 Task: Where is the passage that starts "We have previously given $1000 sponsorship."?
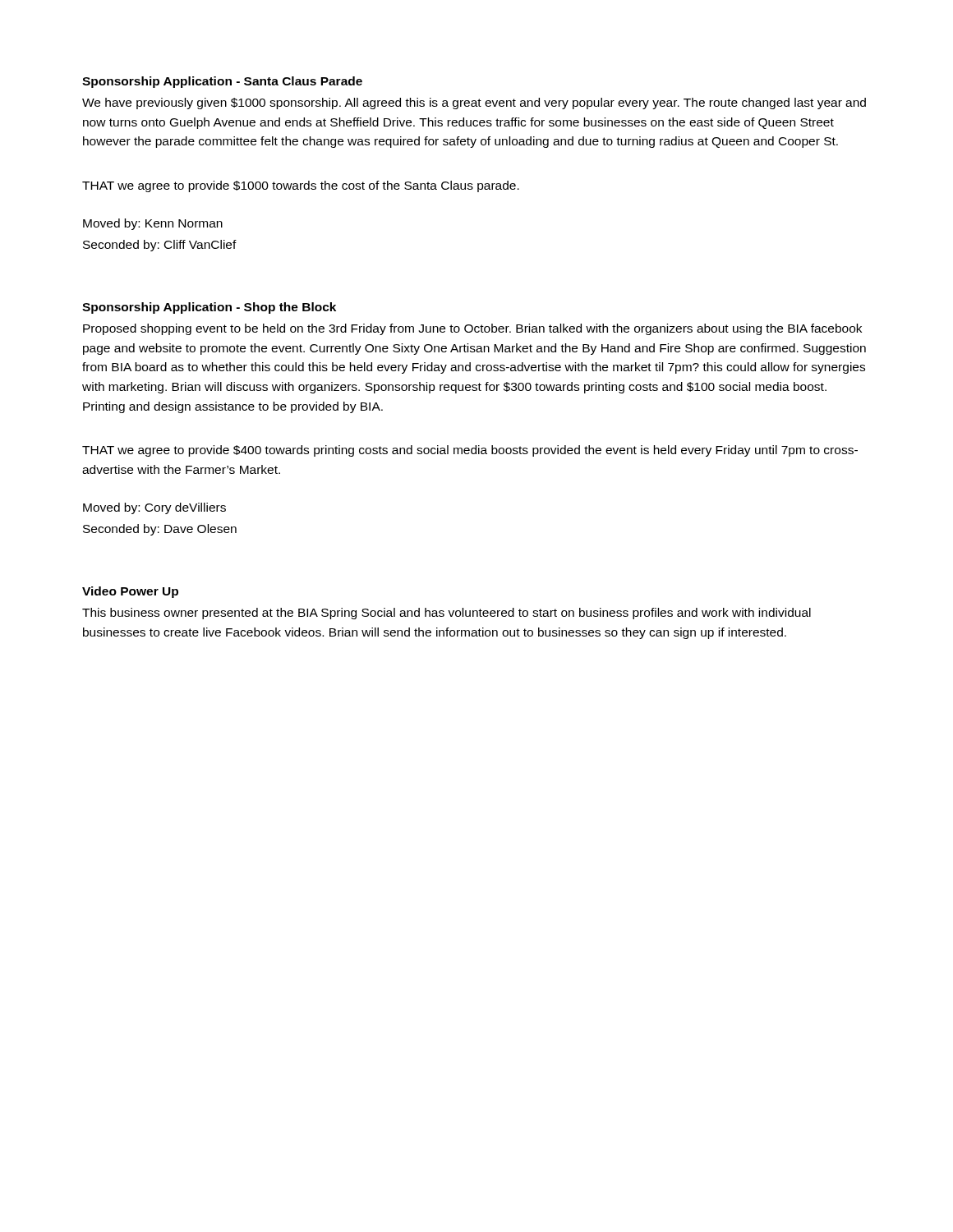click(474, 122)
